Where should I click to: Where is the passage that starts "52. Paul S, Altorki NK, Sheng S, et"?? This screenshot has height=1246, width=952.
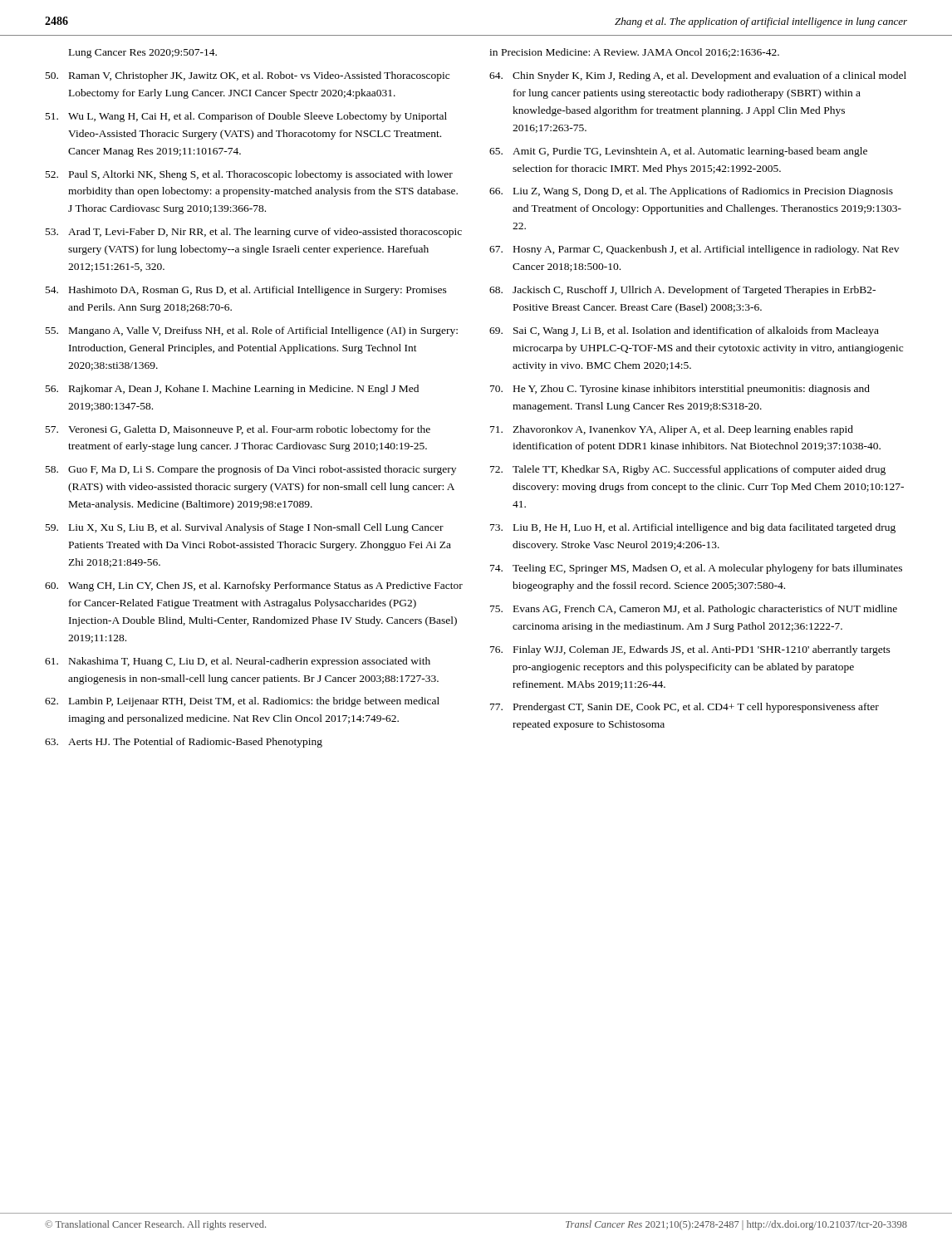coord(254,192)
